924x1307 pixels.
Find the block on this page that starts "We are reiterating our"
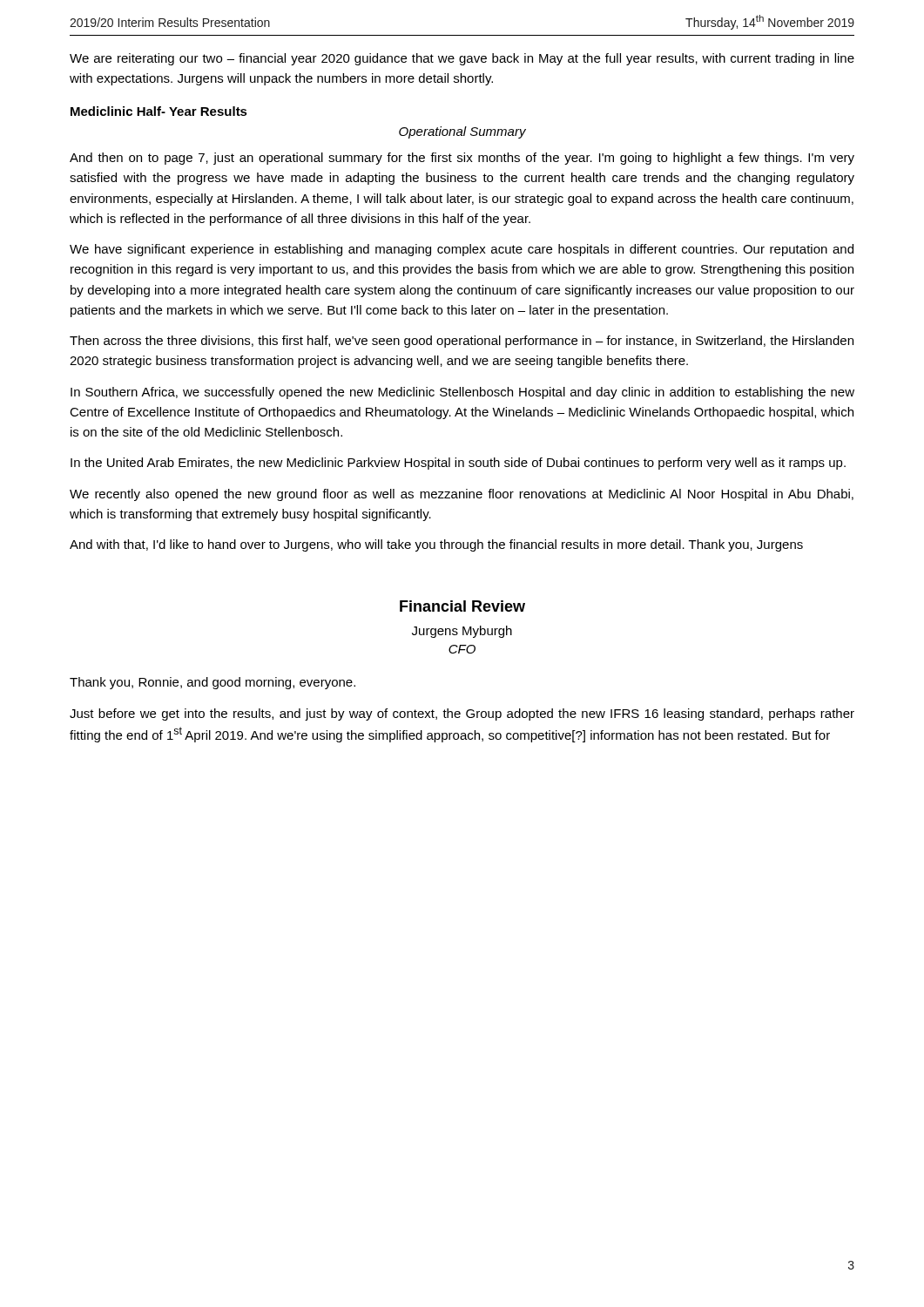coord(462,68)
